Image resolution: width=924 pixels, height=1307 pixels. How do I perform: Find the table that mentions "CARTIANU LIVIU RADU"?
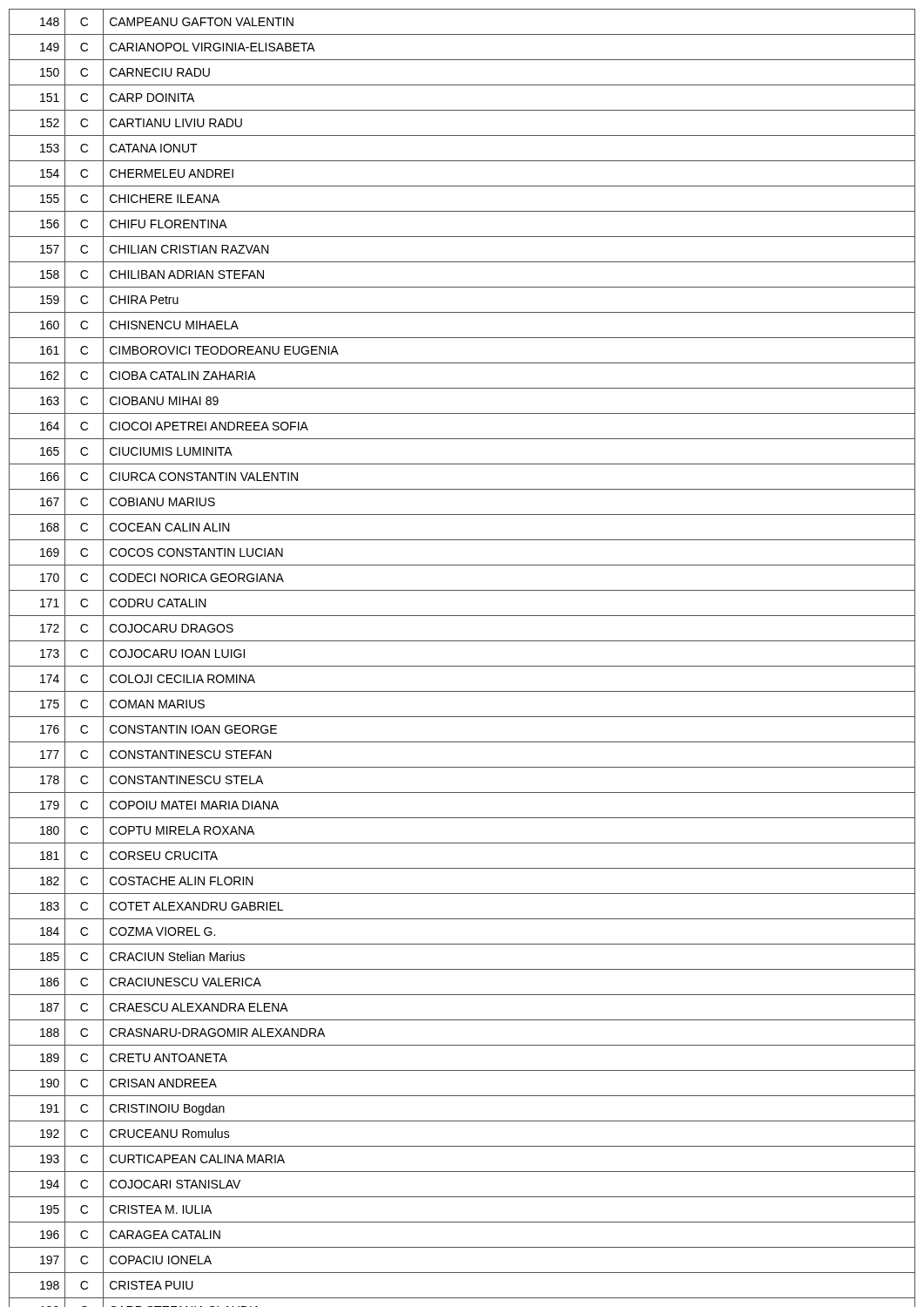[x=462, y=658]
